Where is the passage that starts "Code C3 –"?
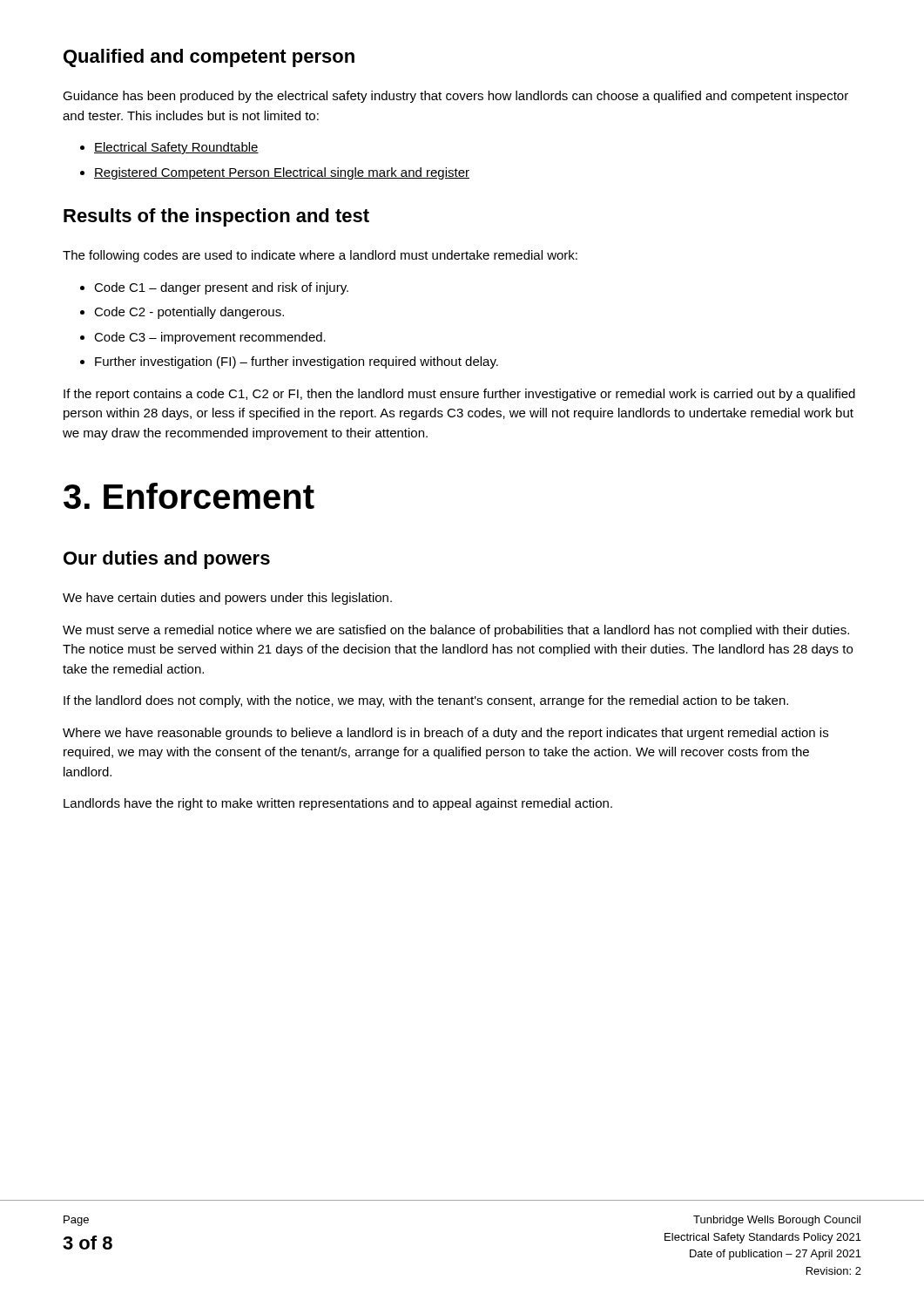This screenshot has width=924, height=1307. click(210, 336)
